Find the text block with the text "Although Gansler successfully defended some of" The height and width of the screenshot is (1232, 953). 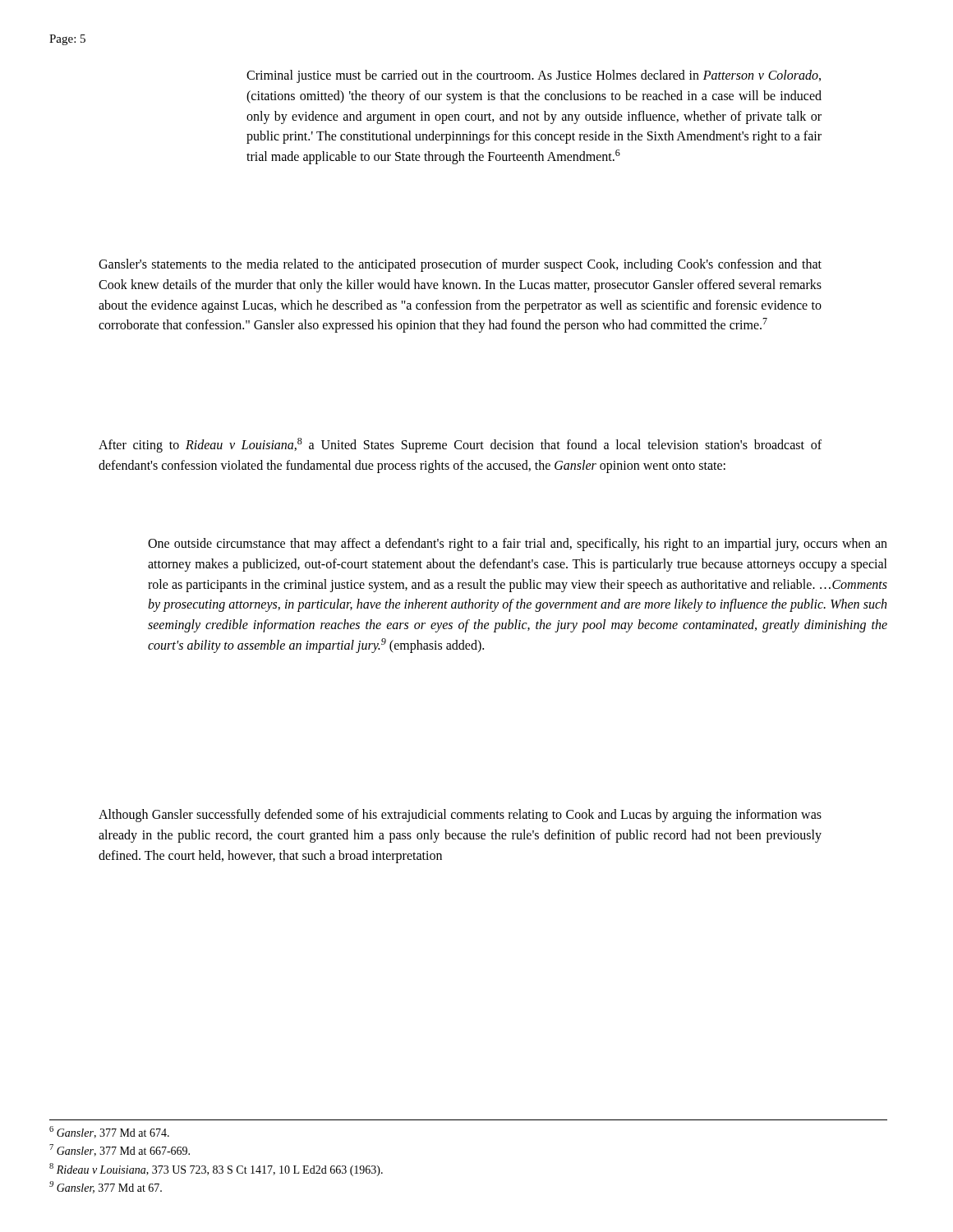(x=460, y=835)
